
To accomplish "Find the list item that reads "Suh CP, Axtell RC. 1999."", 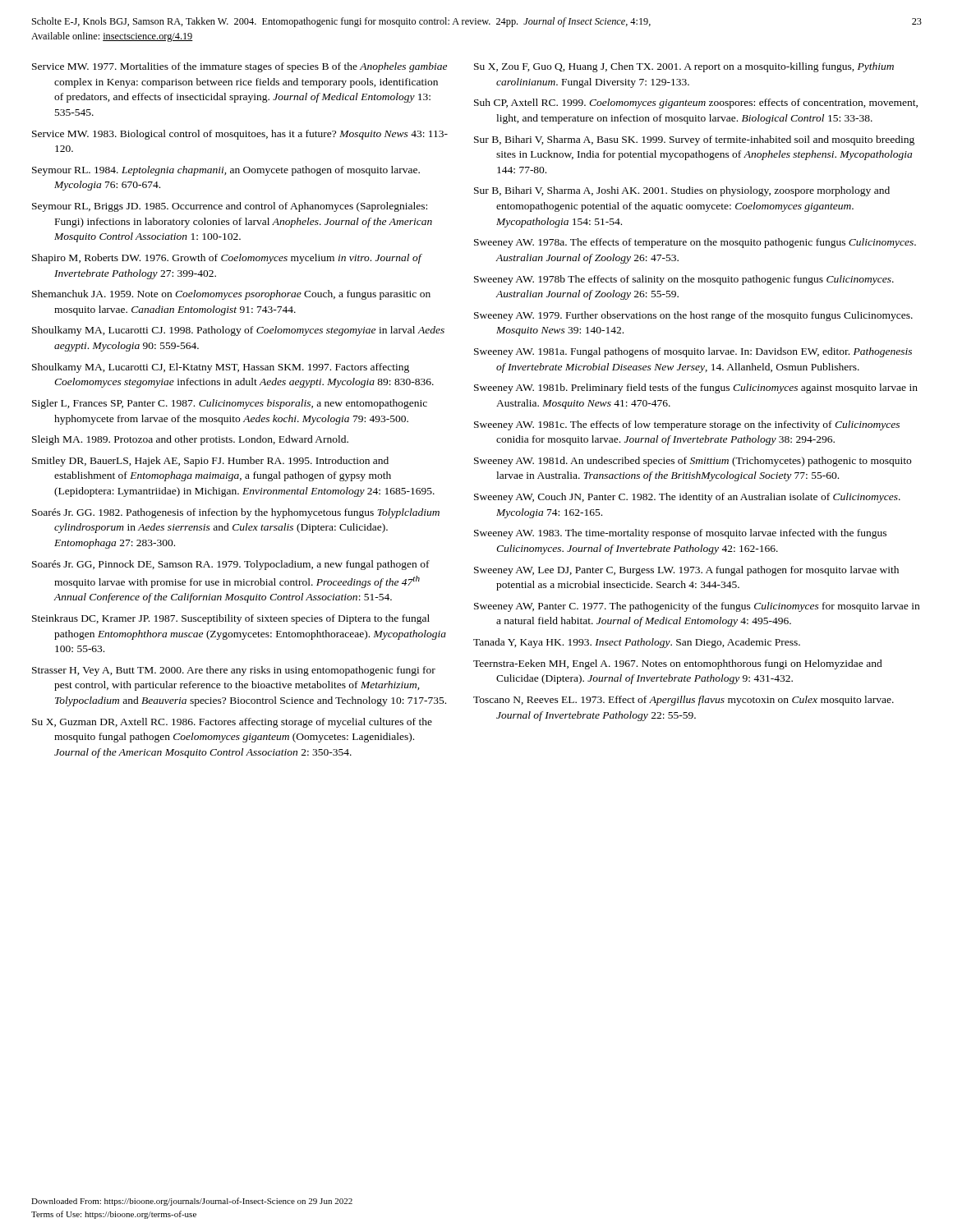I will [696, 110].
